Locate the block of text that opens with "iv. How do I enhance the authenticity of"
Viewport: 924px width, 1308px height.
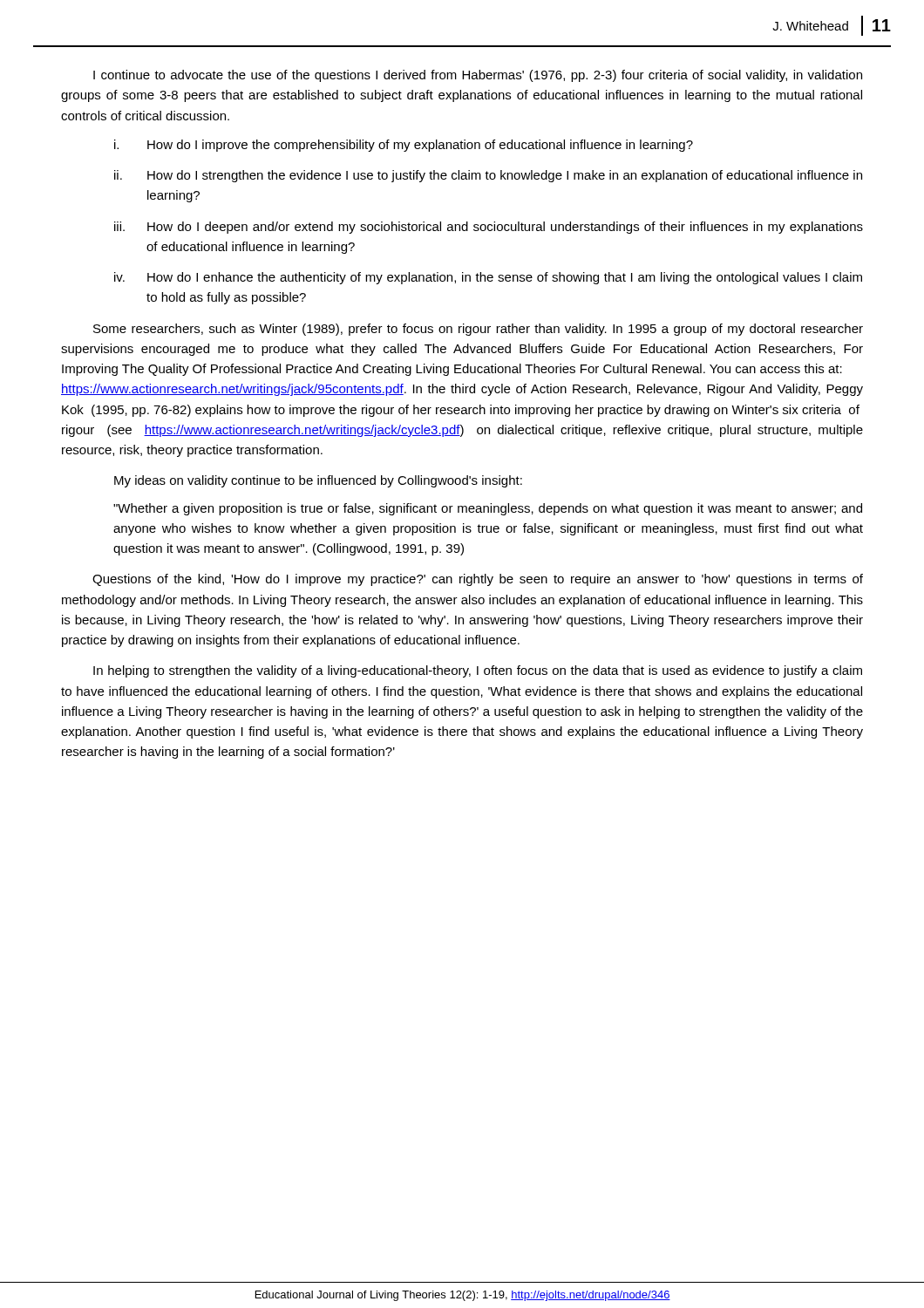tap(488, 287)
